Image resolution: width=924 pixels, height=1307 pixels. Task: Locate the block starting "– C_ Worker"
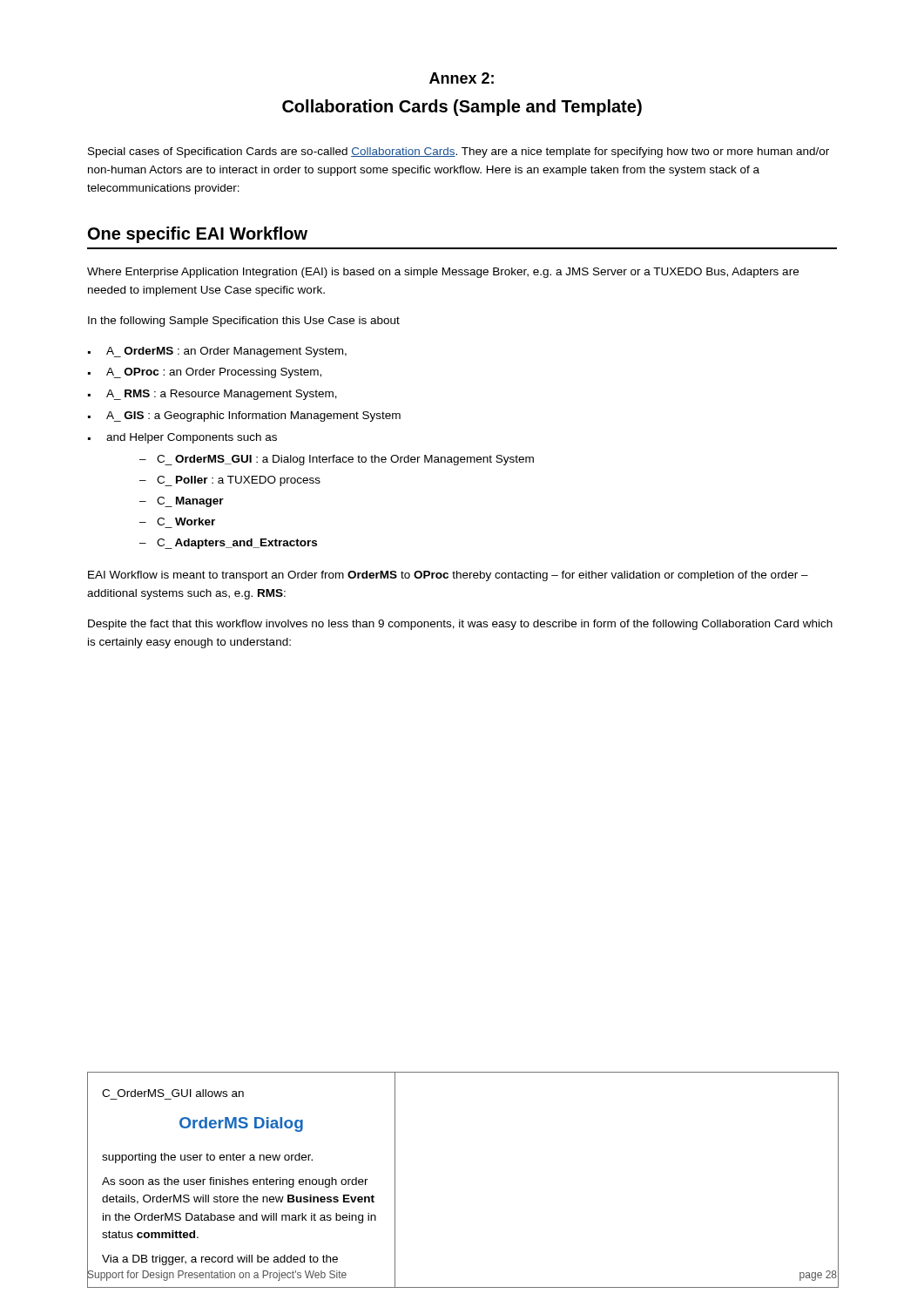click(177, 522)
